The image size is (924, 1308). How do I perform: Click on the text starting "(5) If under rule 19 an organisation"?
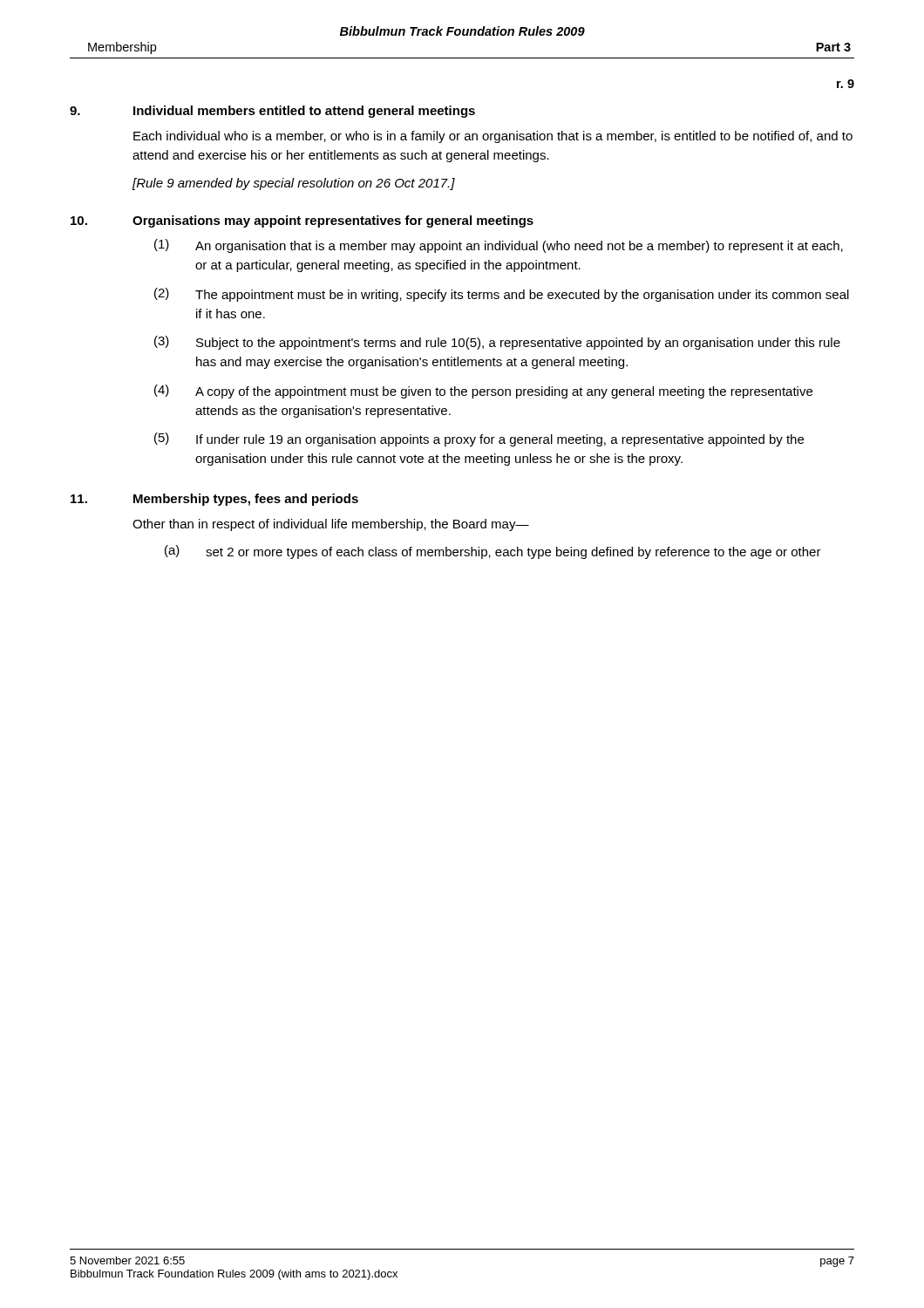(493, 449)
